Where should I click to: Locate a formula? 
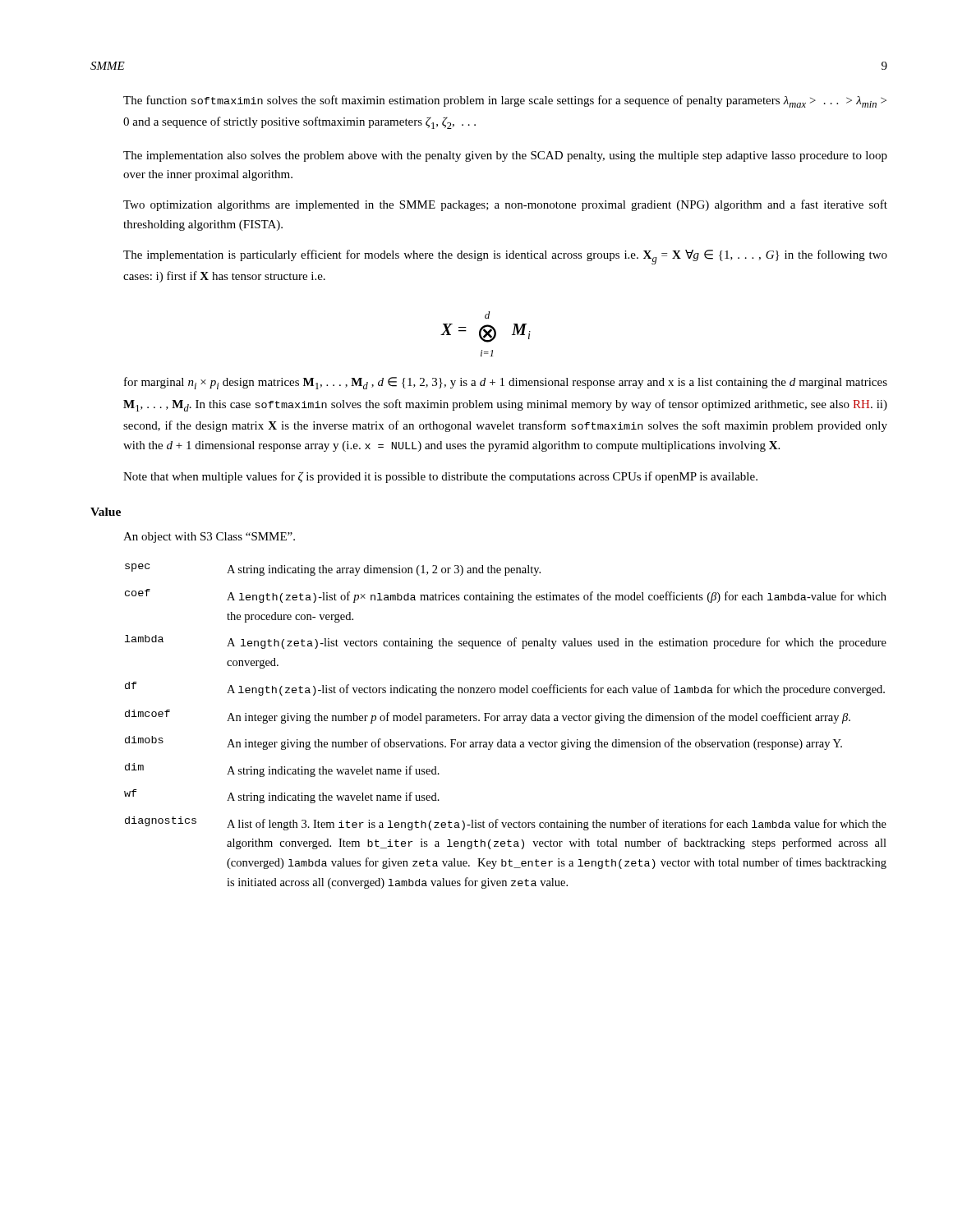pyautogui.click(x=489, y=330)
